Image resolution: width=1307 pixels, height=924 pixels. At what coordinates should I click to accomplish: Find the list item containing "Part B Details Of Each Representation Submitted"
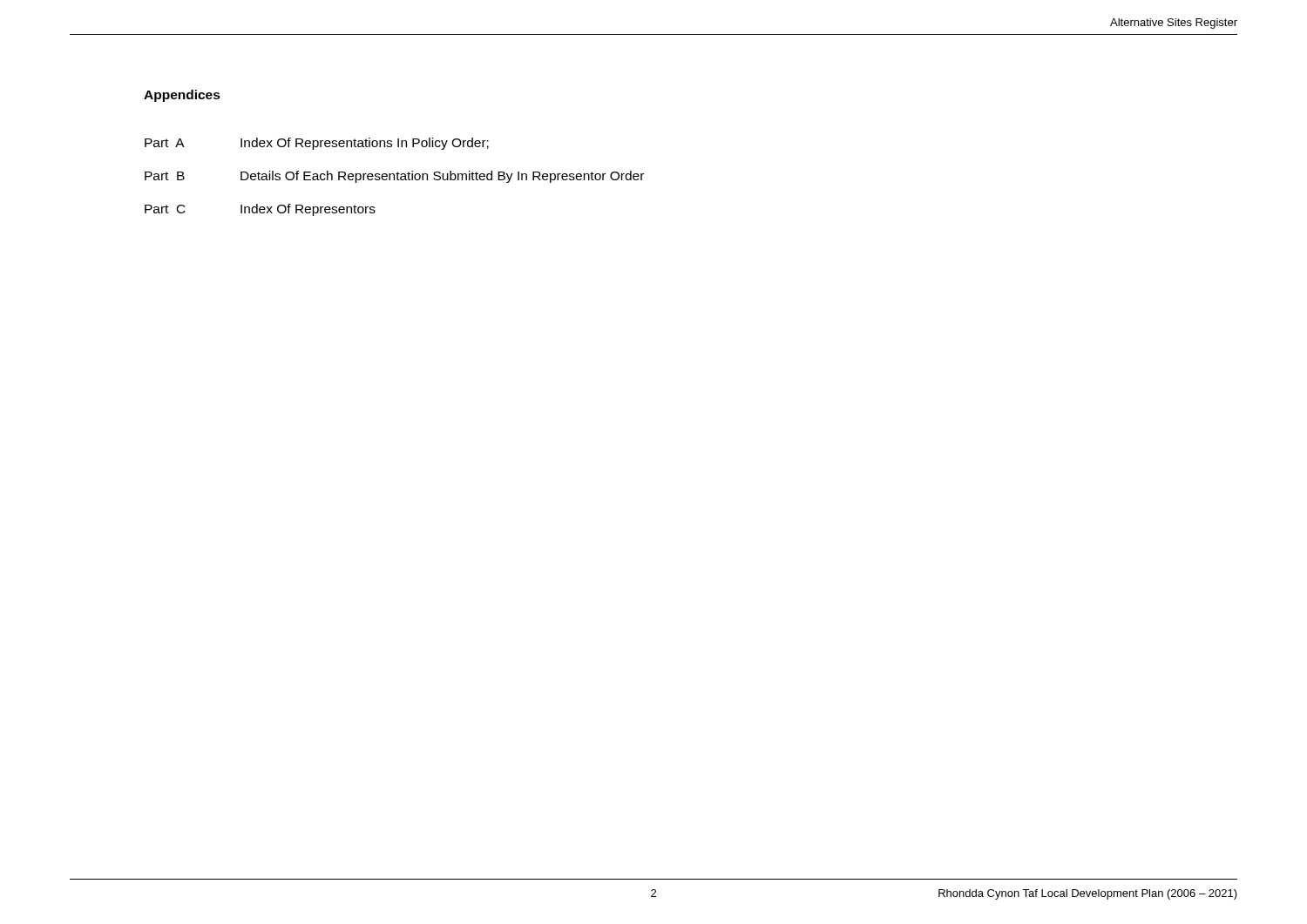(394, 176)
